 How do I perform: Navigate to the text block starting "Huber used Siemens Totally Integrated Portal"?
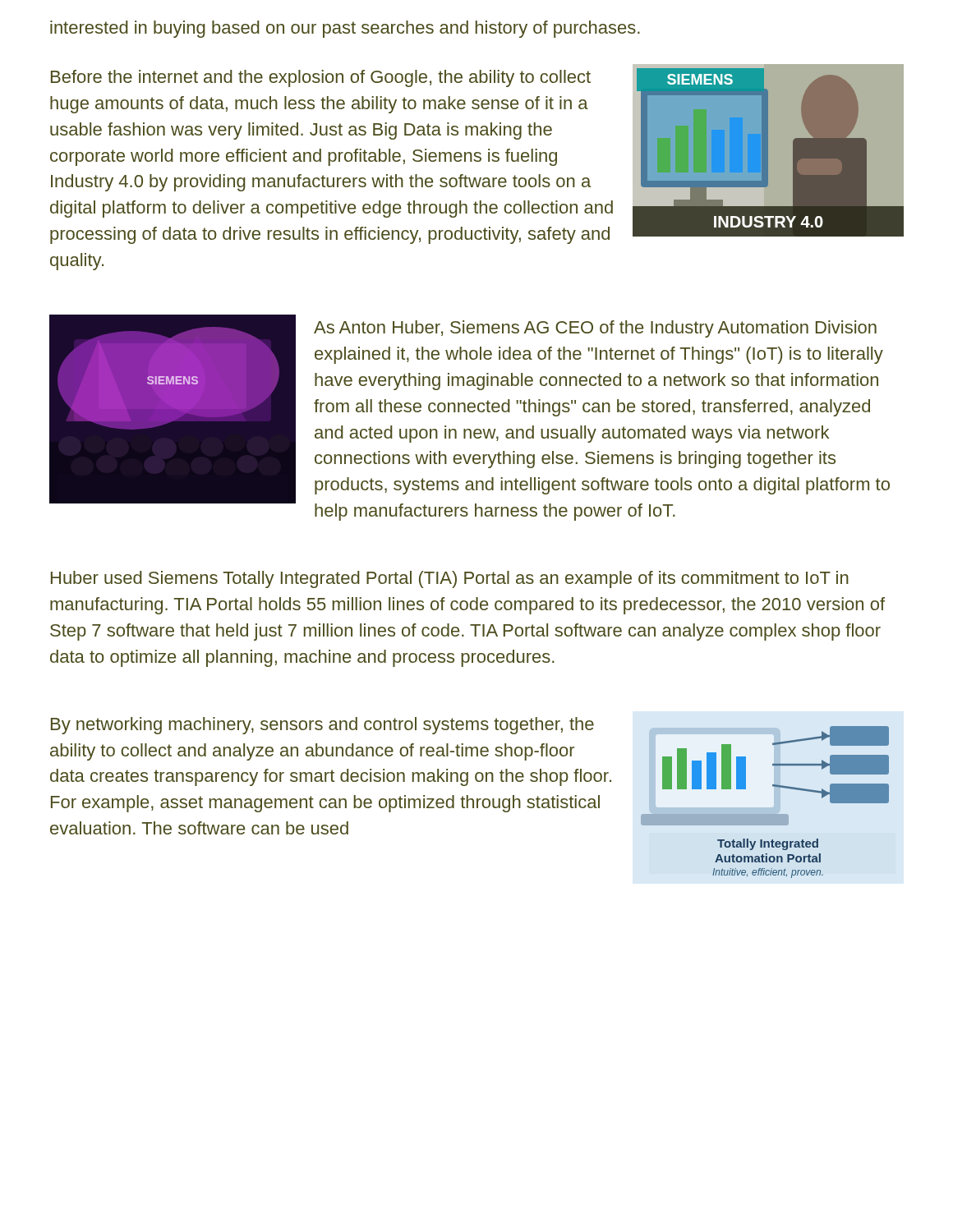tap(467, 617)
